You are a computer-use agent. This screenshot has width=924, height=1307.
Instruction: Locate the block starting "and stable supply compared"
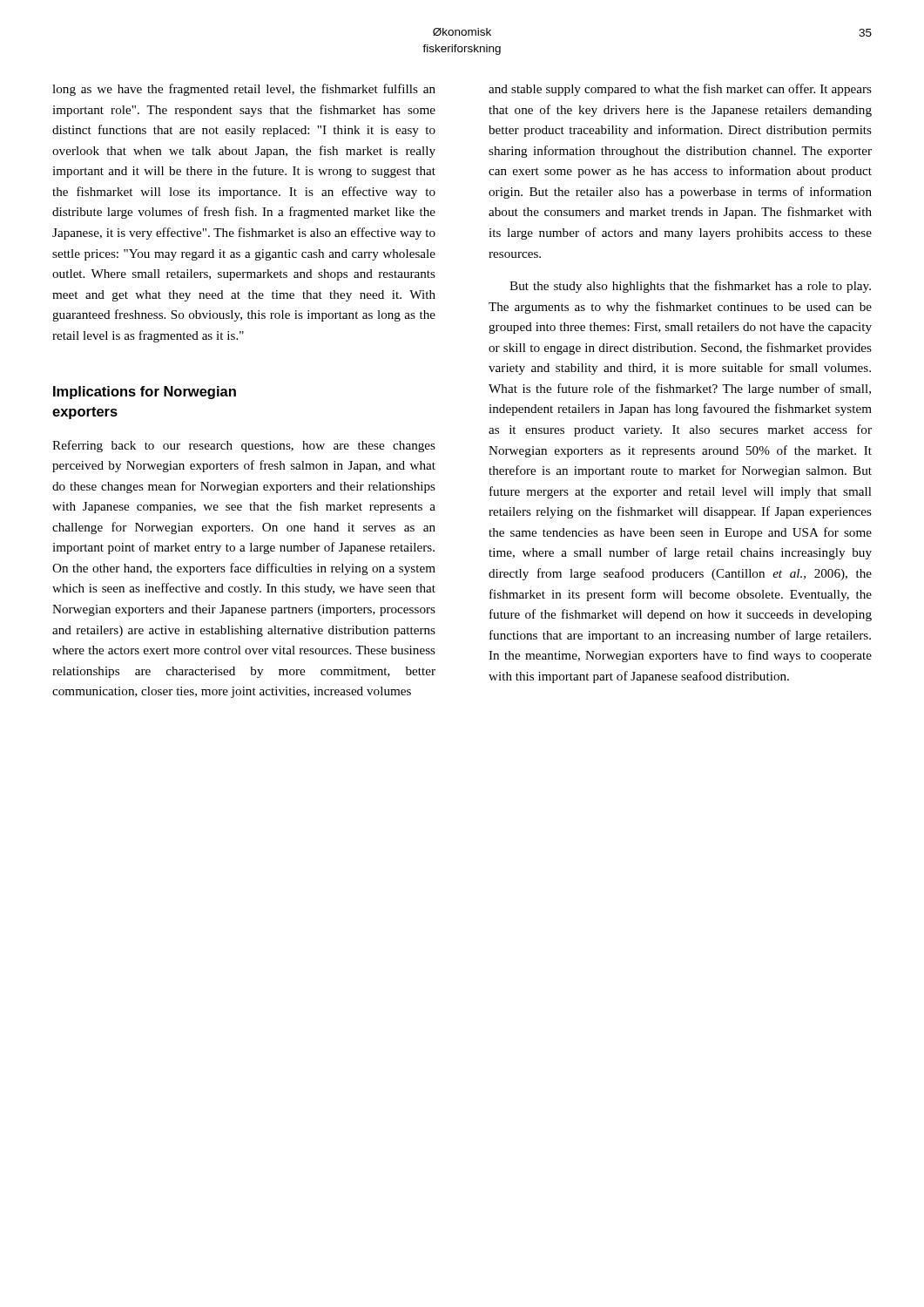pos(680,171)
